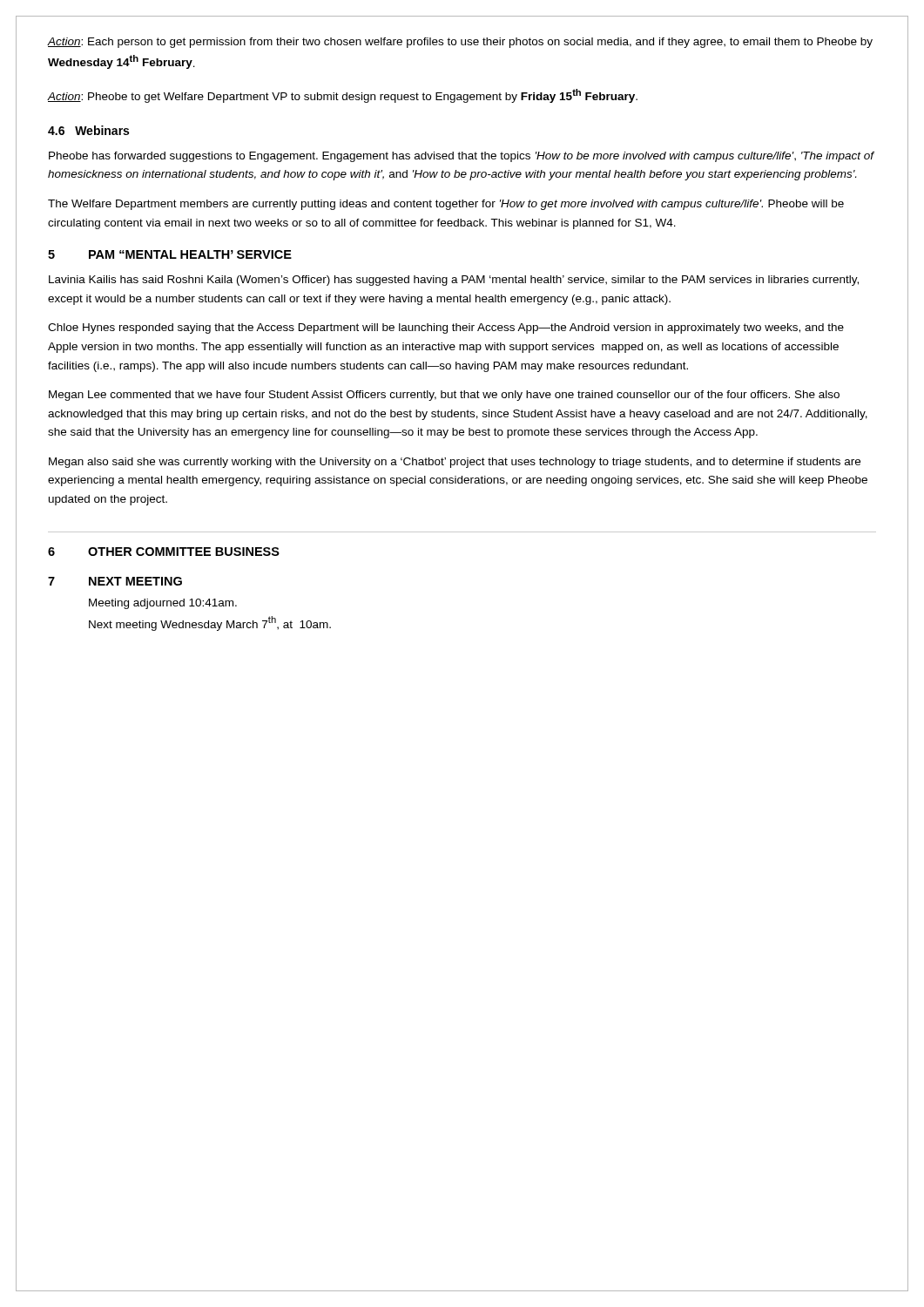Find the element starting "Lavinia Kailis has said Roshni Kaila (Women’s"
The width and height of the screenshot is (924, 1307).
pyautogui.click(x=454, y=289)
